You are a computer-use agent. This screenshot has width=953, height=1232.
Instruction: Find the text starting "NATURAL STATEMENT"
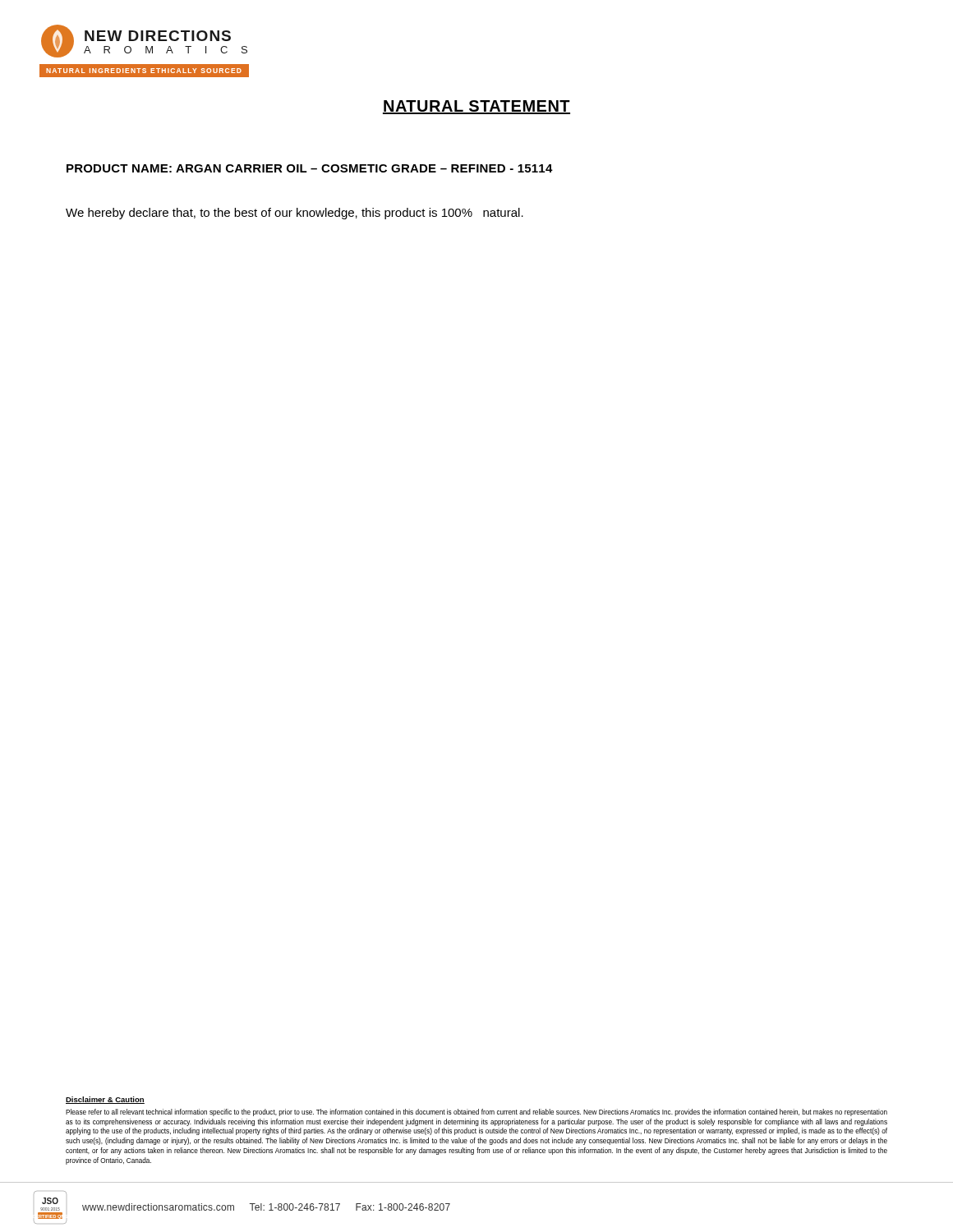click(476, 106)
